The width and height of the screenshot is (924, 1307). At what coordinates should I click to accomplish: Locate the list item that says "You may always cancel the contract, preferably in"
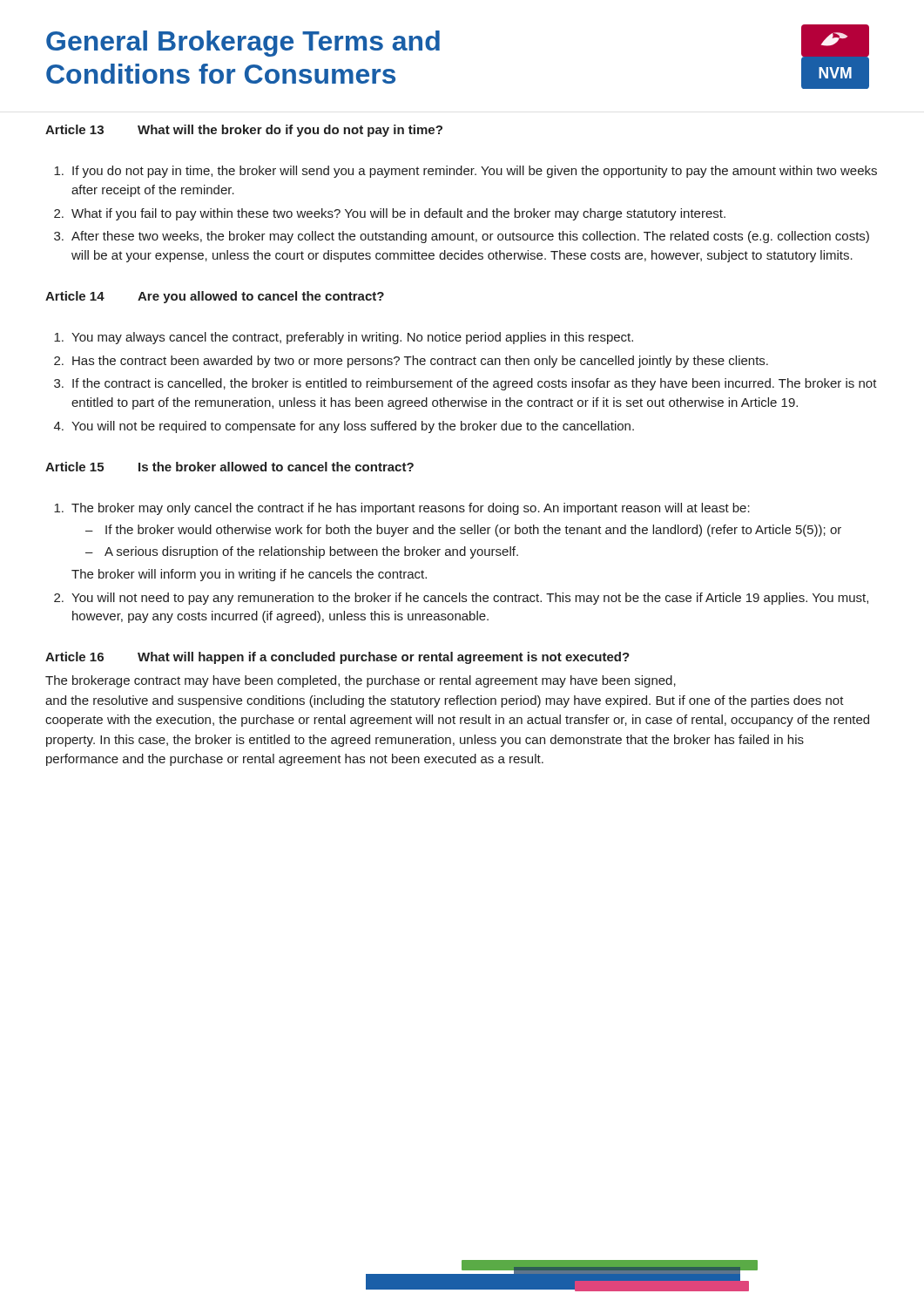pyautogui.click(x=462, y=337)
